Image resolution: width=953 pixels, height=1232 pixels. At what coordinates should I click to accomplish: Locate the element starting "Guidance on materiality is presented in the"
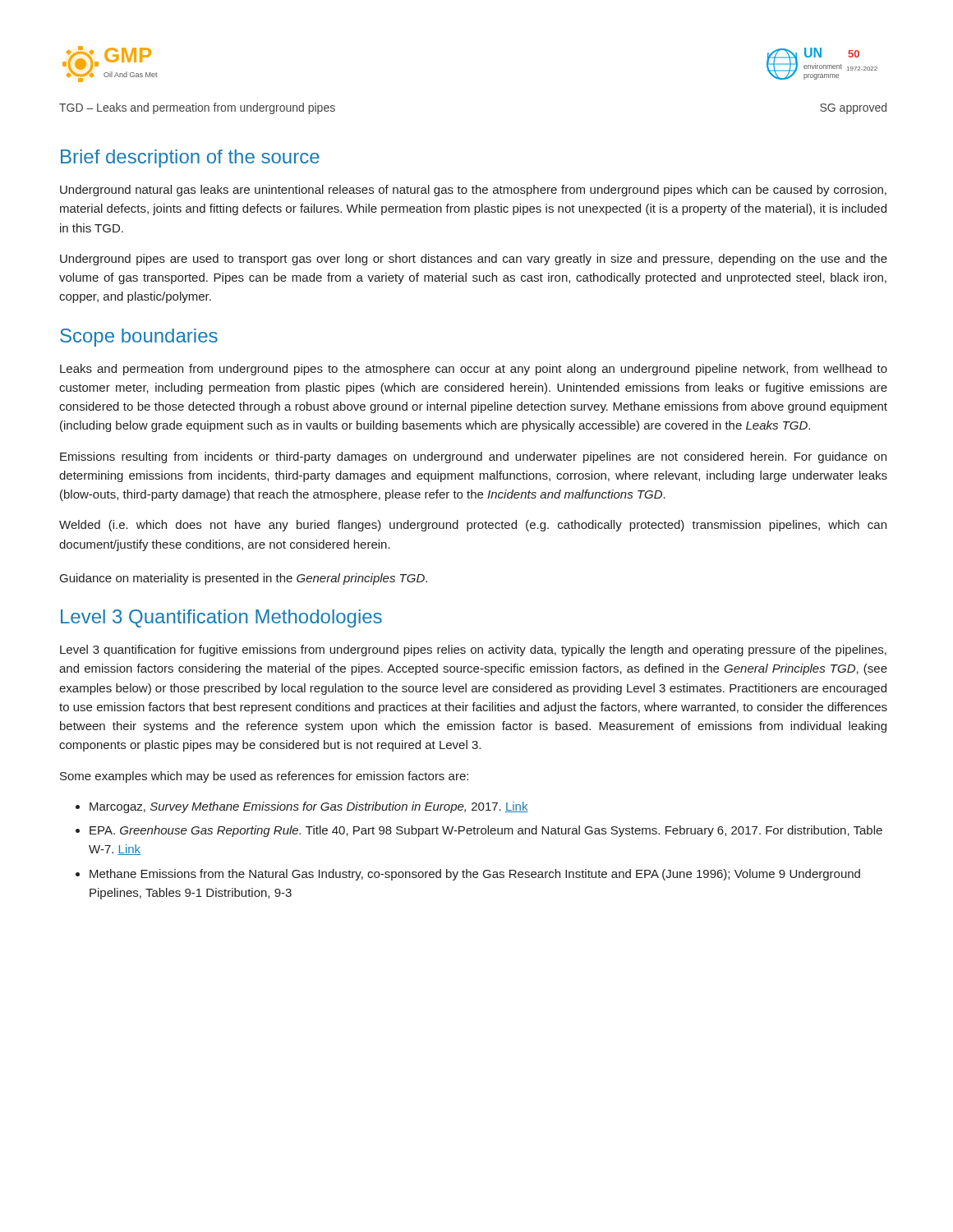pos(244,578)
